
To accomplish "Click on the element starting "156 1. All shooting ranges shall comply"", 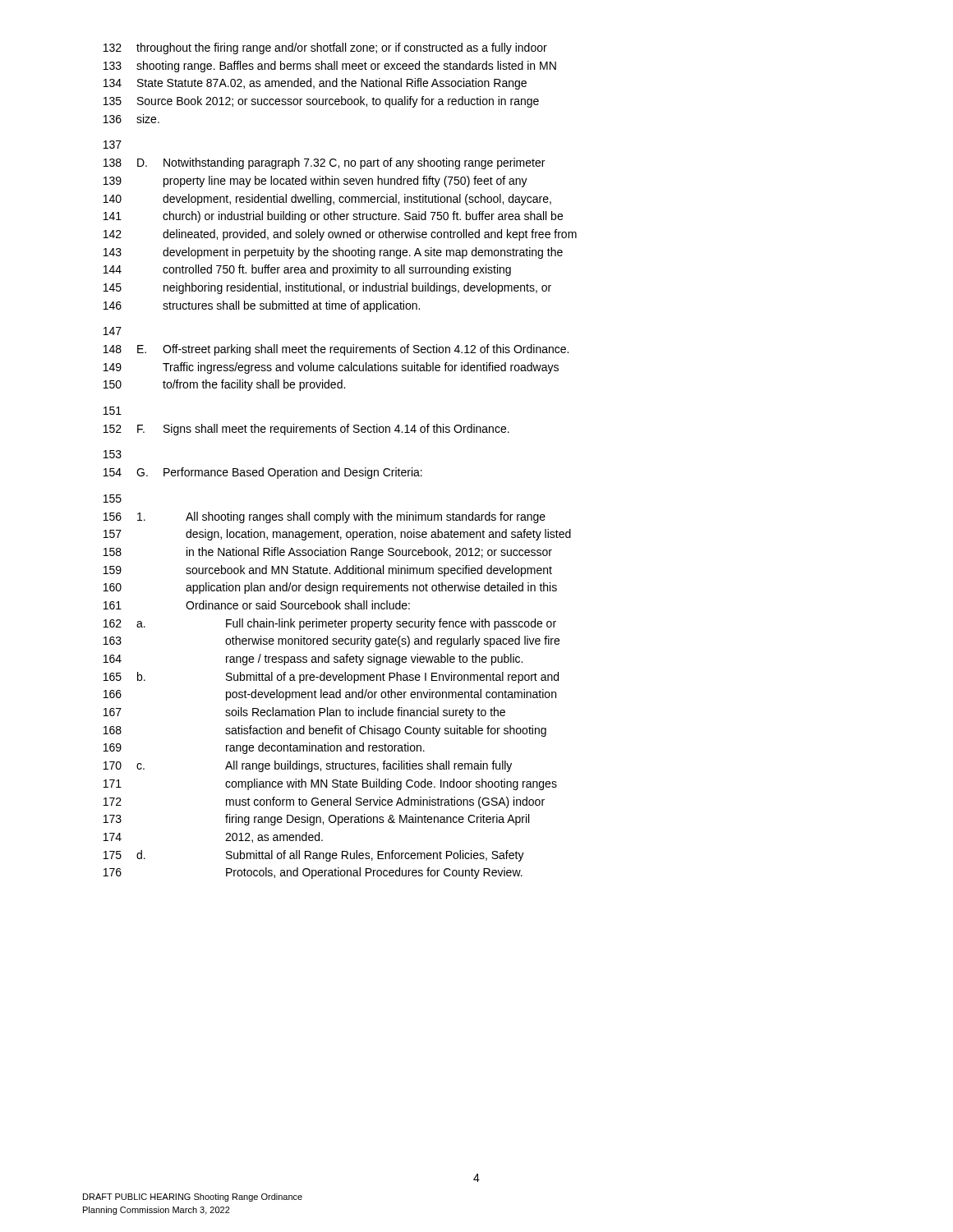I will click(485, 561).
